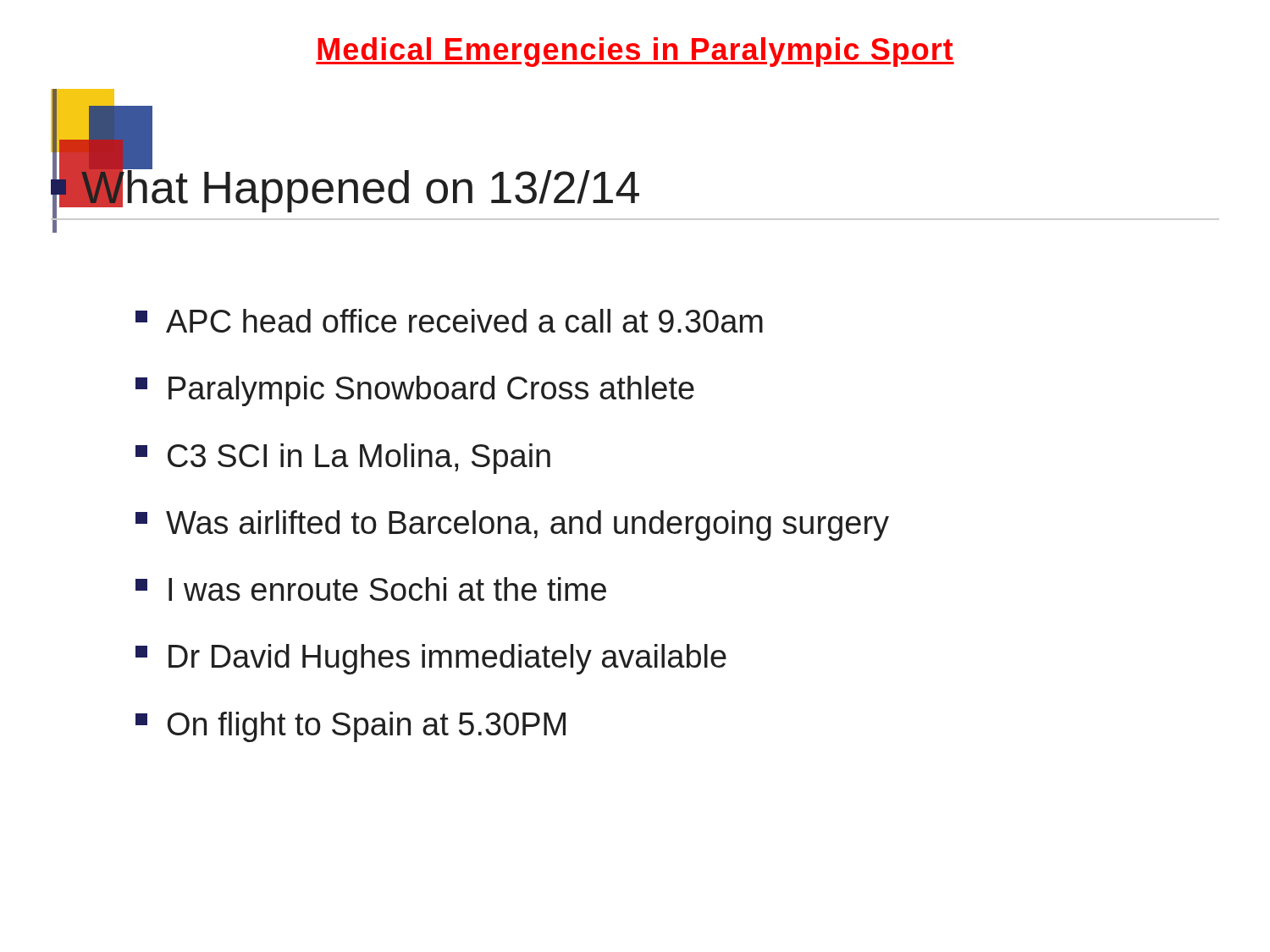Viewport: 1270px width, 952px height.
Task: Locate the passage starting "APC head office received a"
Action: click(x=450, y=322)
